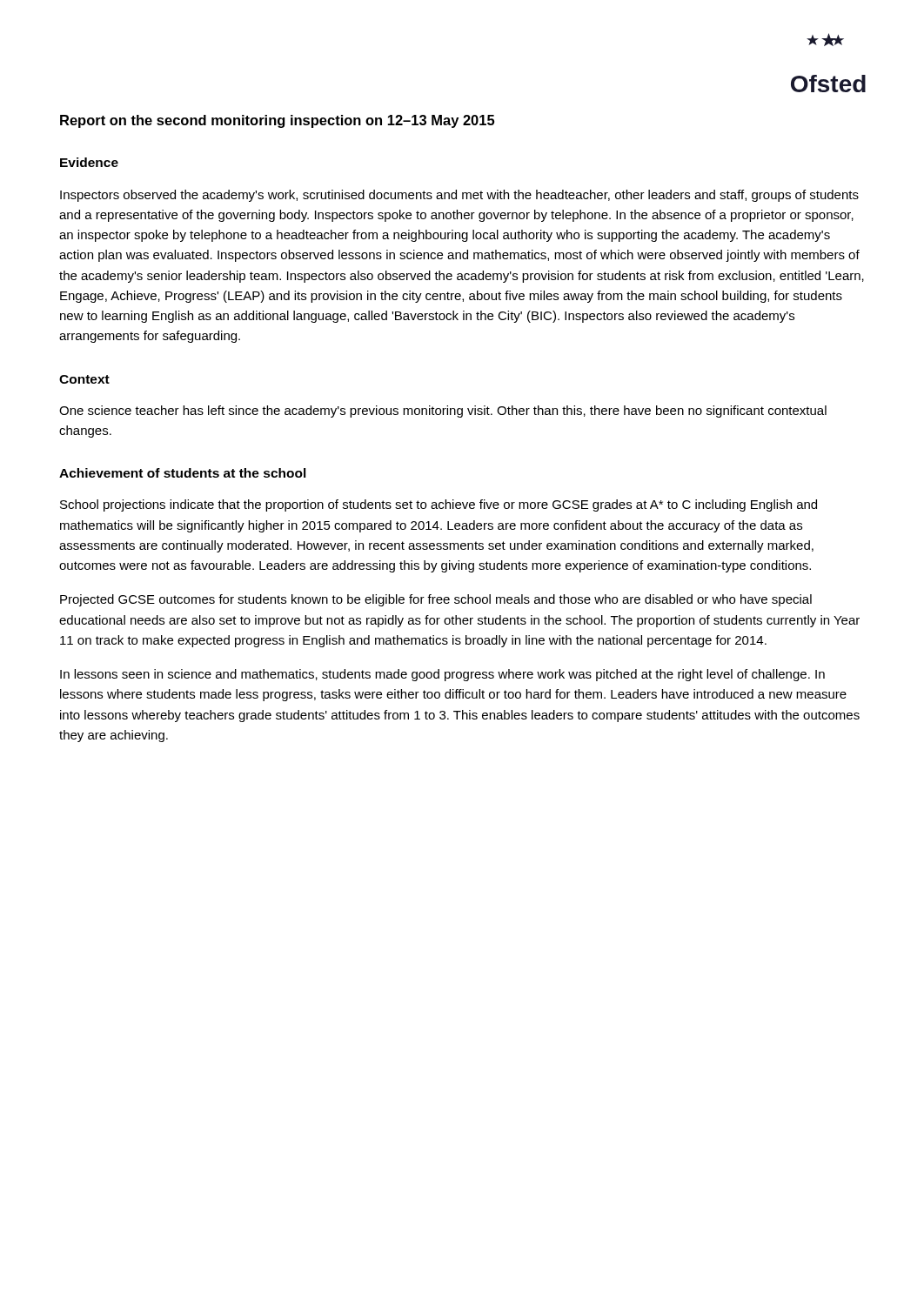Locate the block starting "Projected GCSE outcomes for students"
Image resolution: width=924 pixels, height=1305 pixels.
click(x=460, y=620)
